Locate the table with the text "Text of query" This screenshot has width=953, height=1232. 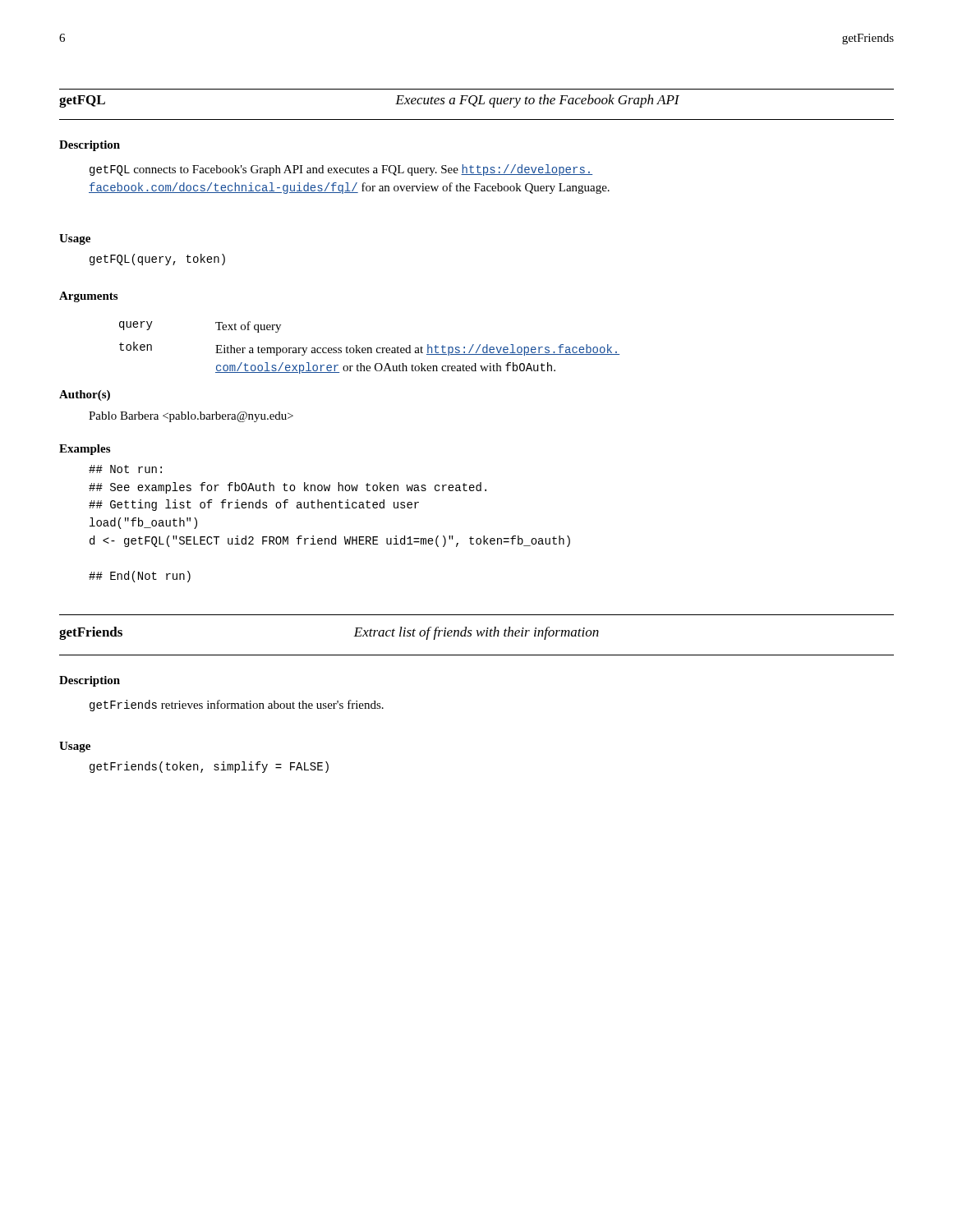tap(491, 345)
